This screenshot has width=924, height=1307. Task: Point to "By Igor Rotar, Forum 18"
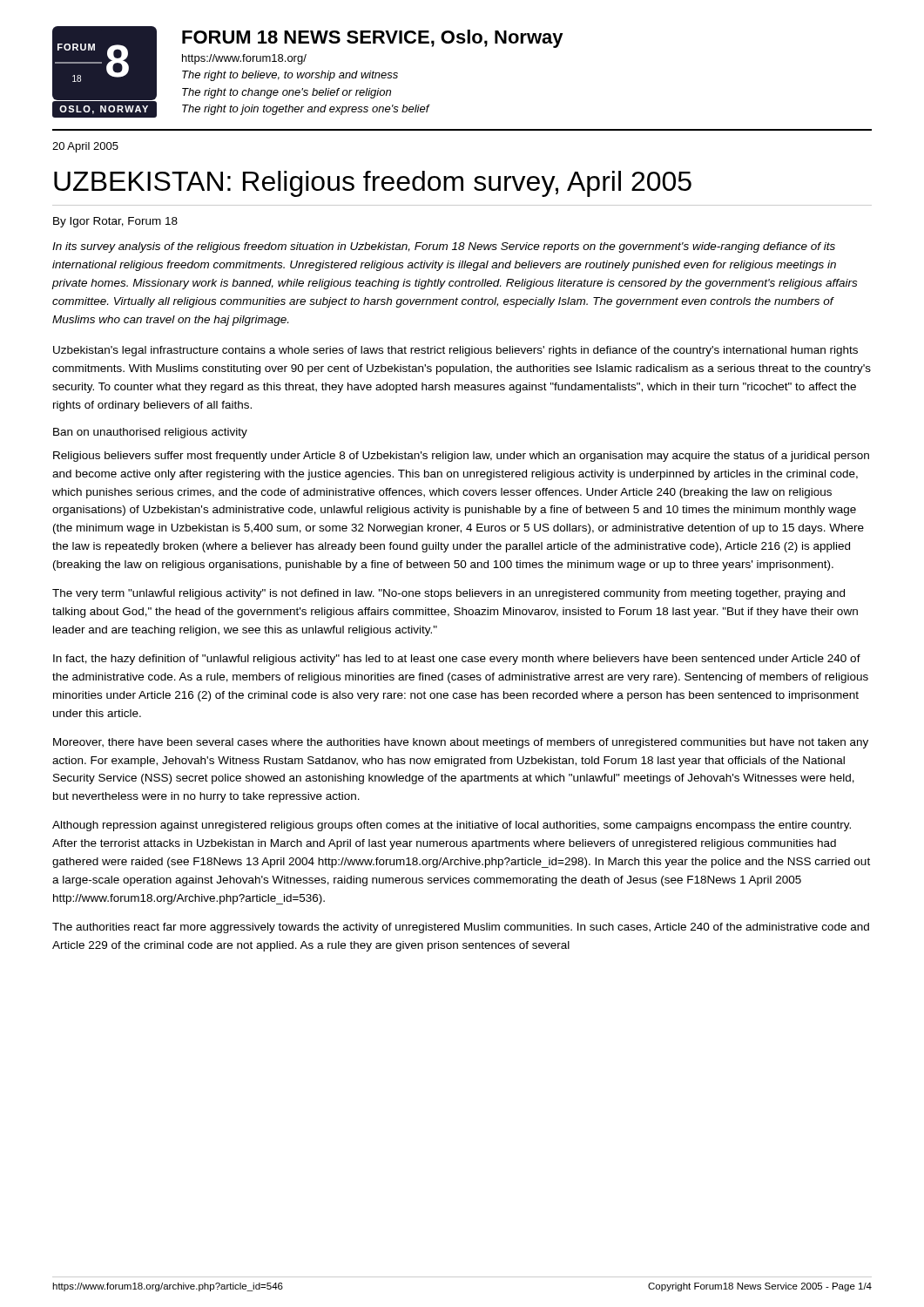[x=115, y=221]
